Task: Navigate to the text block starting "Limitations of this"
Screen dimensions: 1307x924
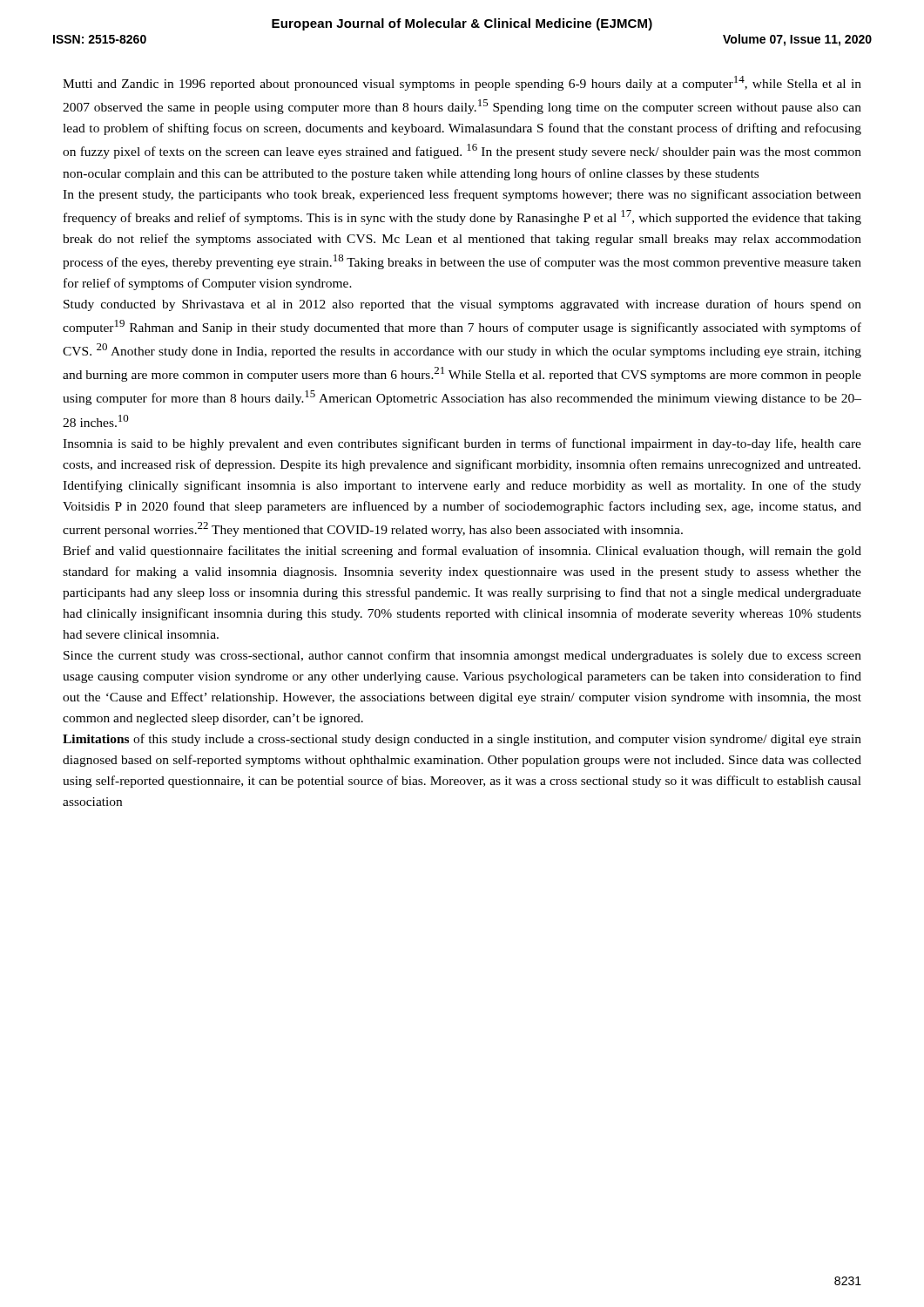Action: pyautogui.click(x=462, y=770)
